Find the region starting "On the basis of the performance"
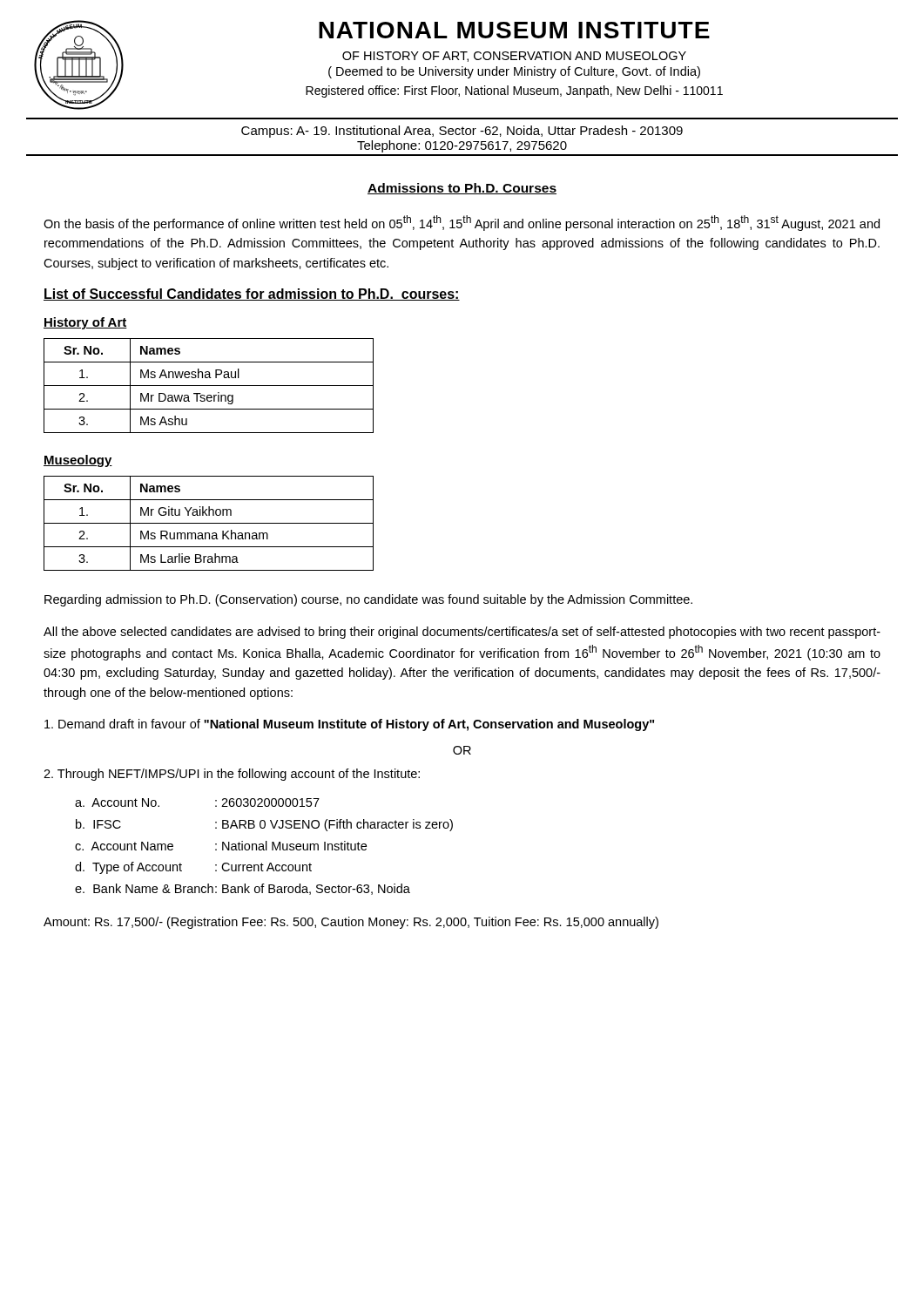The width and height of the screenshot is (924, 1307). click(462, 242)
